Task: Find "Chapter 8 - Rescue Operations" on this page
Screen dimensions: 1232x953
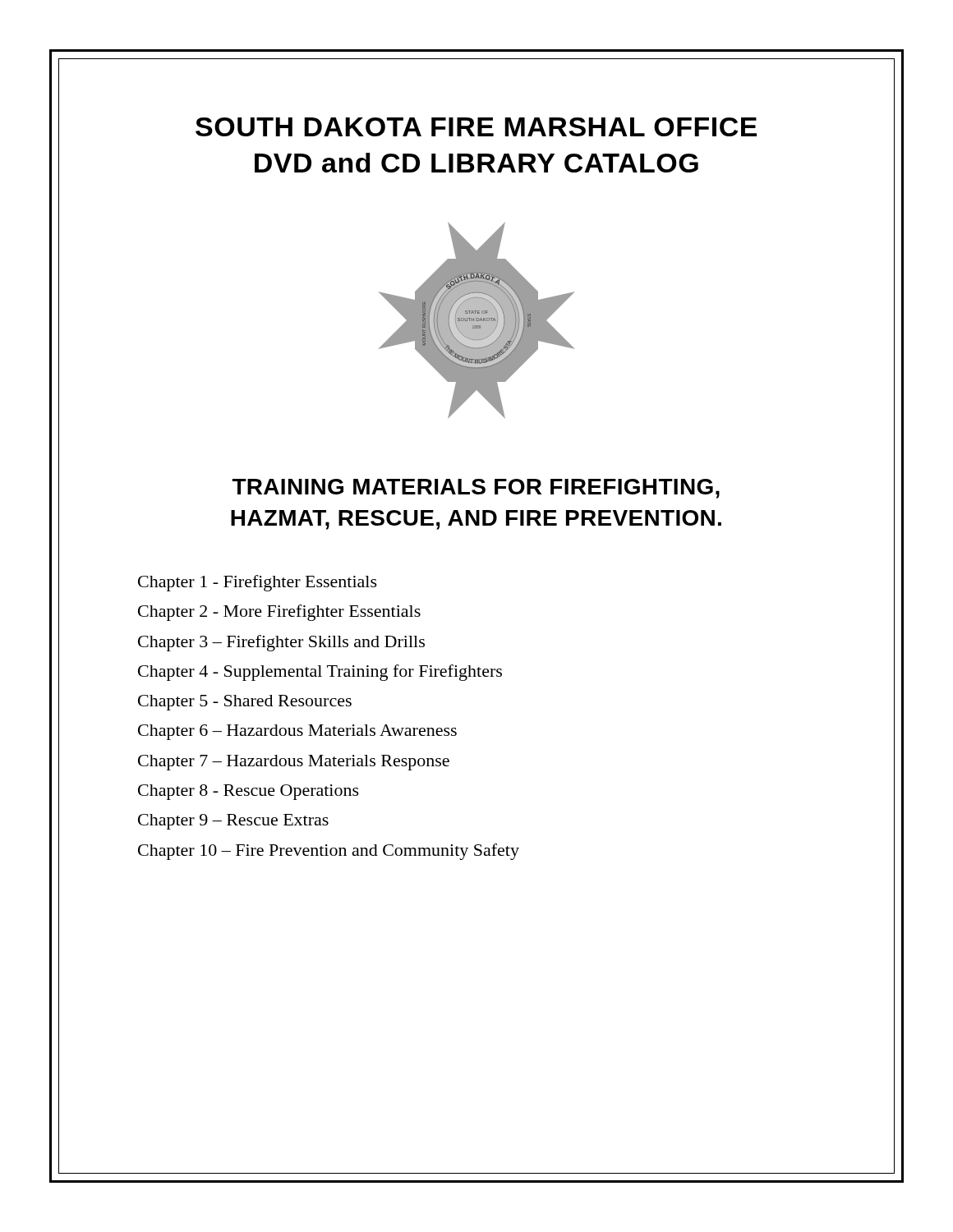Action: point(248,790)
